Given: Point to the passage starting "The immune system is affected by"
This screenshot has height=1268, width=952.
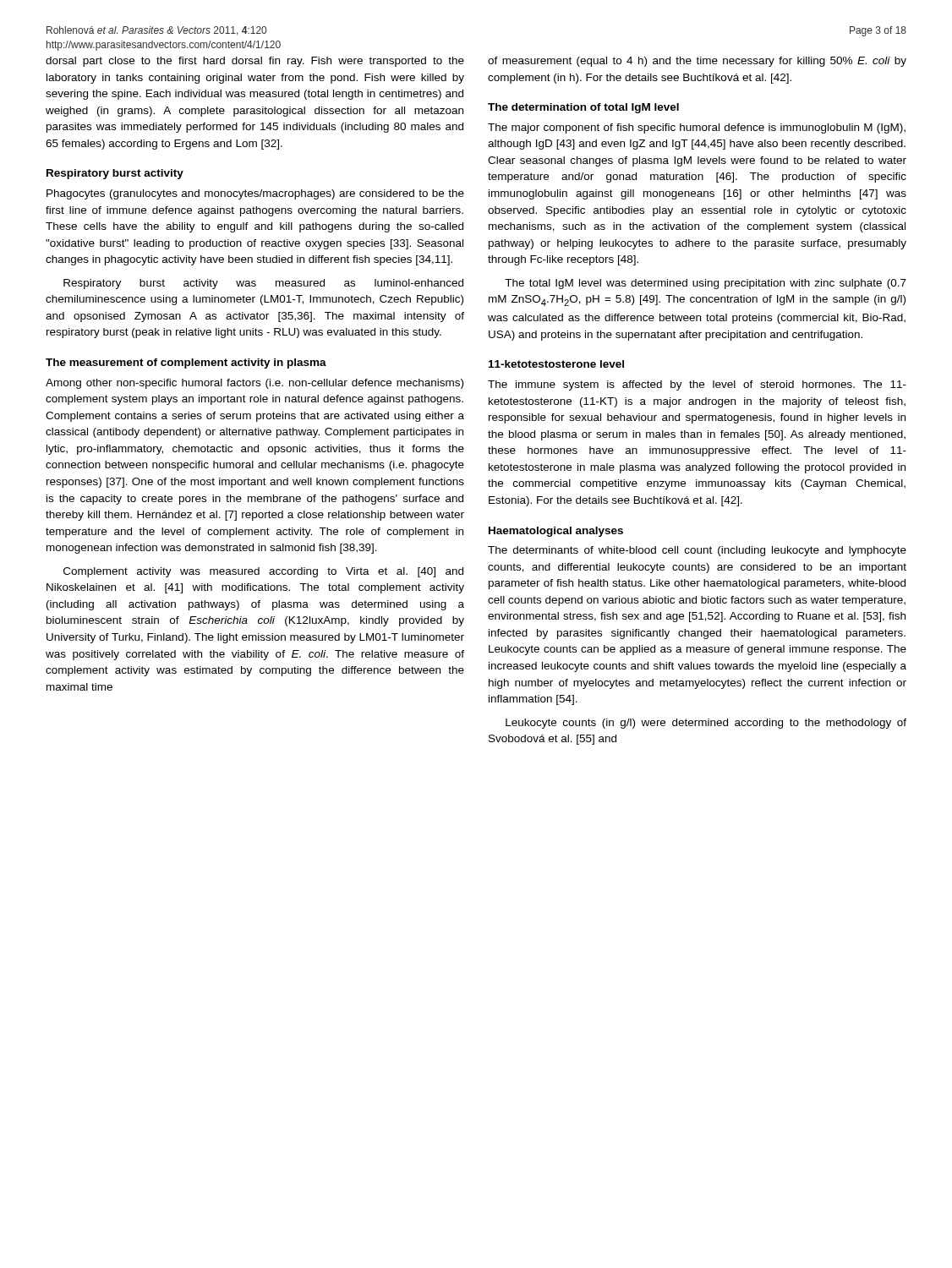Looking at the screenshot, I should click(697, 442).
